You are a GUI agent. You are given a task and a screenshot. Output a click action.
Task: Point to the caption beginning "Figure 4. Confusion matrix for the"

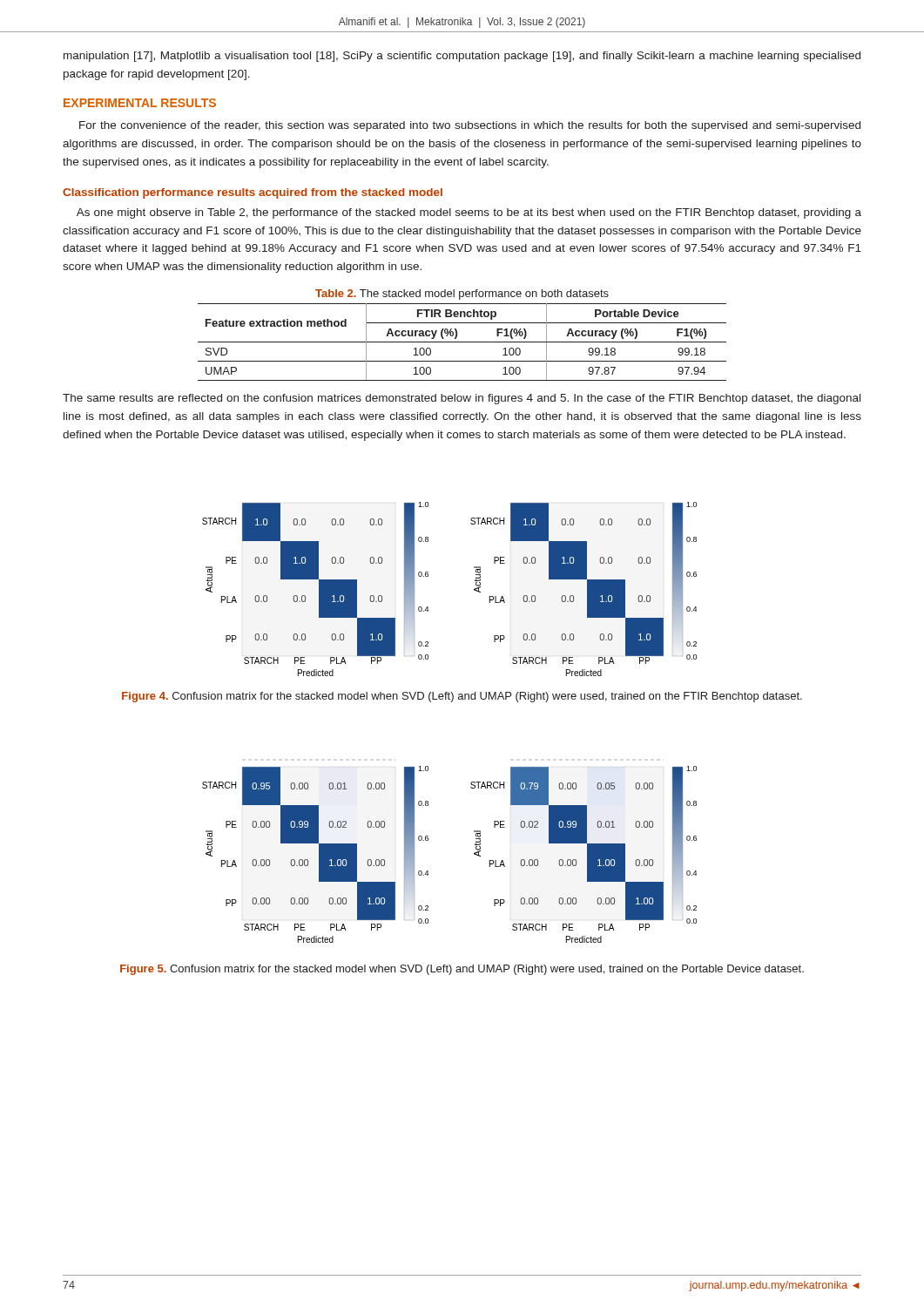pyautogui.click(x=462, y=696)
